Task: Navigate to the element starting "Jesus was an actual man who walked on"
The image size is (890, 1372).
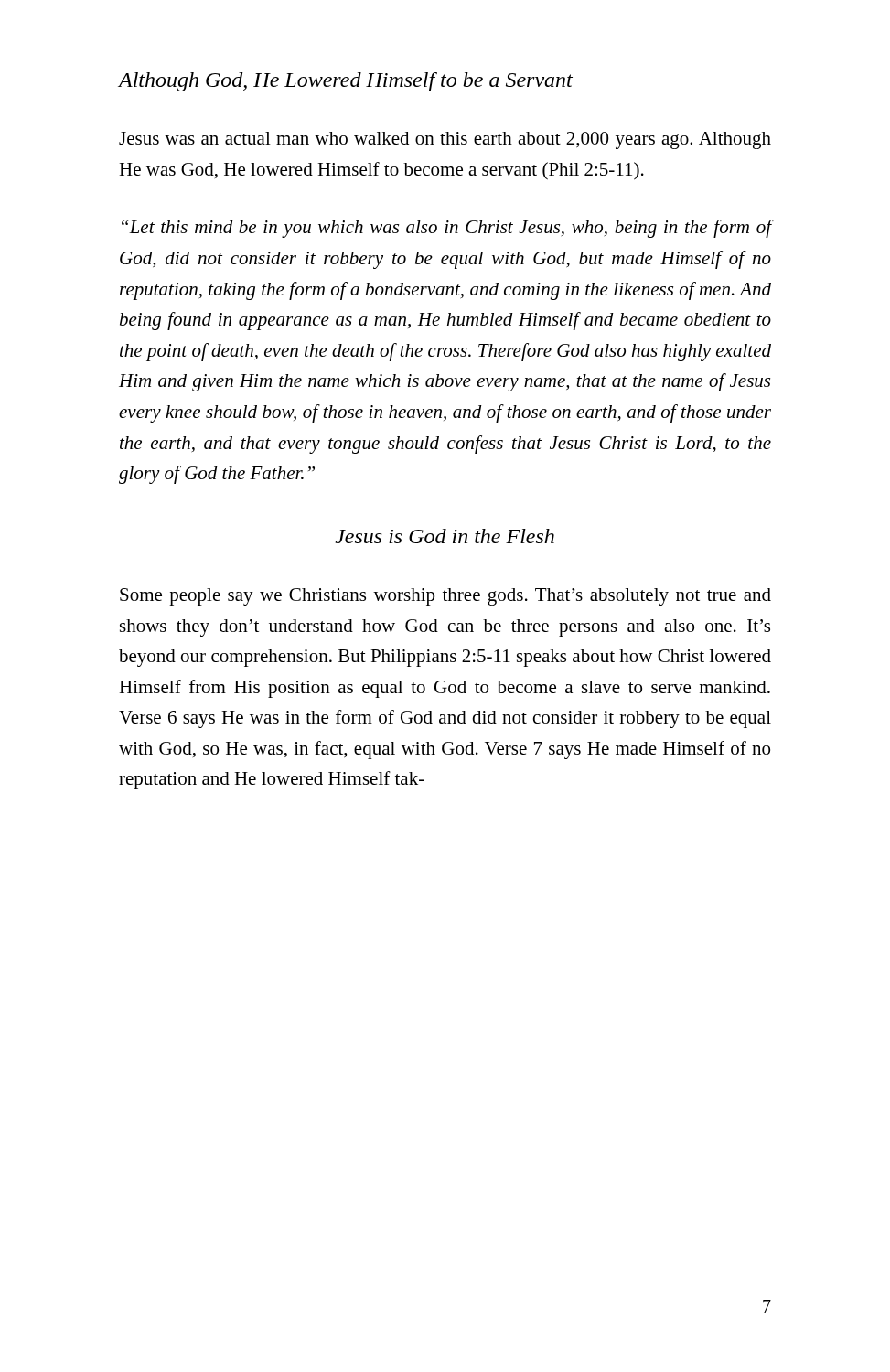Action: 445,154
